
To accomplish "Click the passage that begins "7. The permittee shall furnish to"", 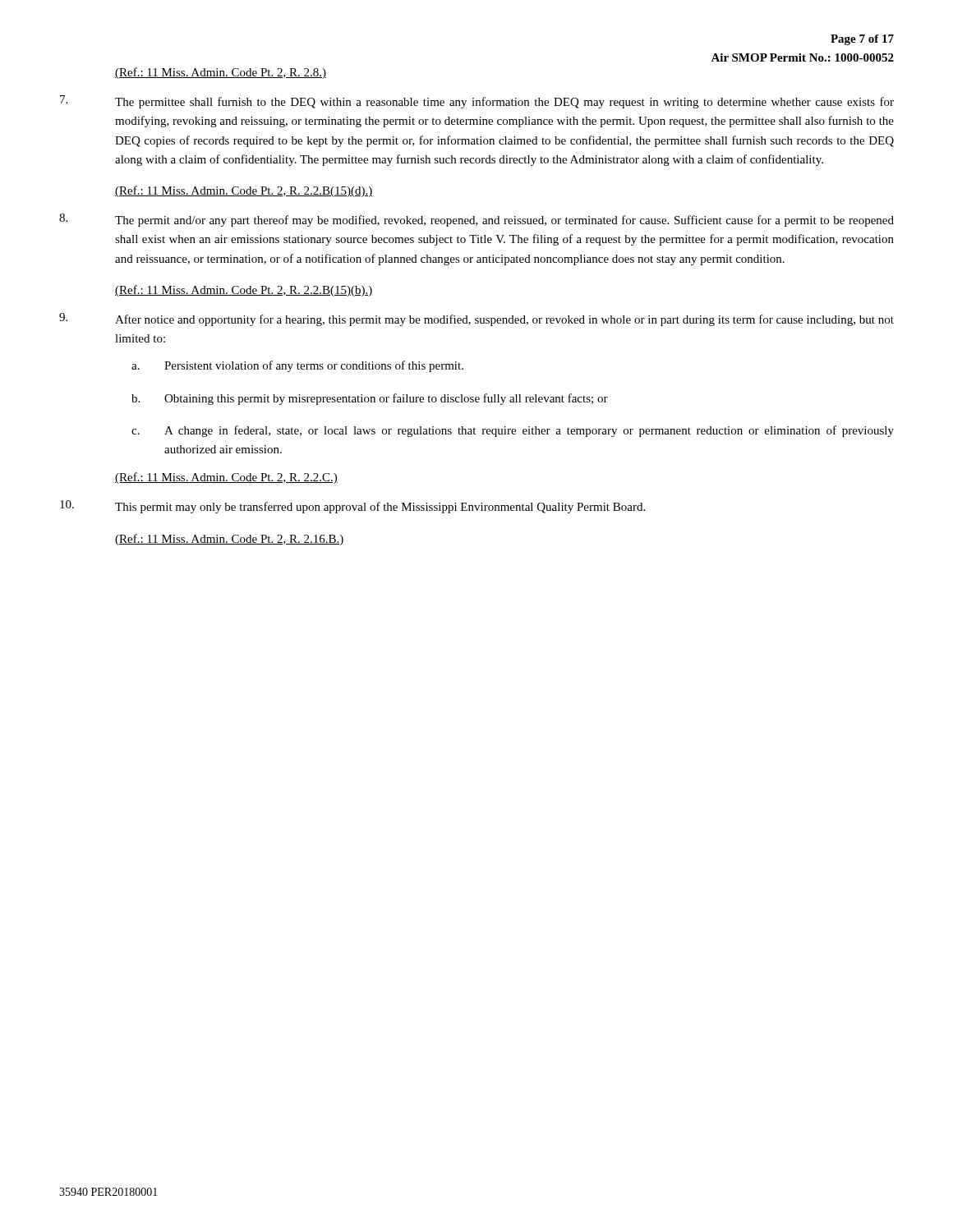I will pyautogui.click(x=476, y=131).
